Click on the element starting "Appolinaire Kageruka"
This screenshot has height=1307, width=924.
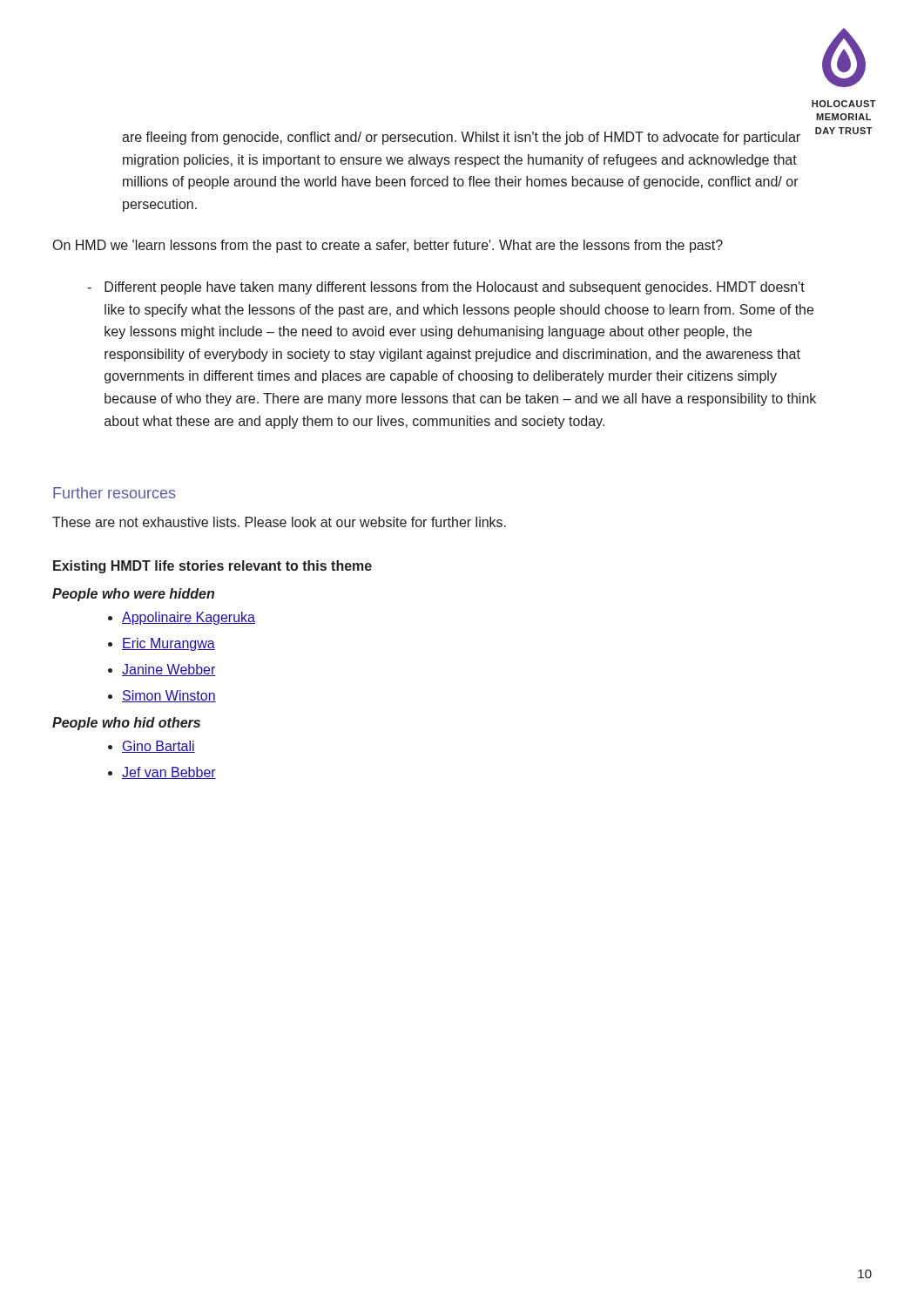point(189,617)
